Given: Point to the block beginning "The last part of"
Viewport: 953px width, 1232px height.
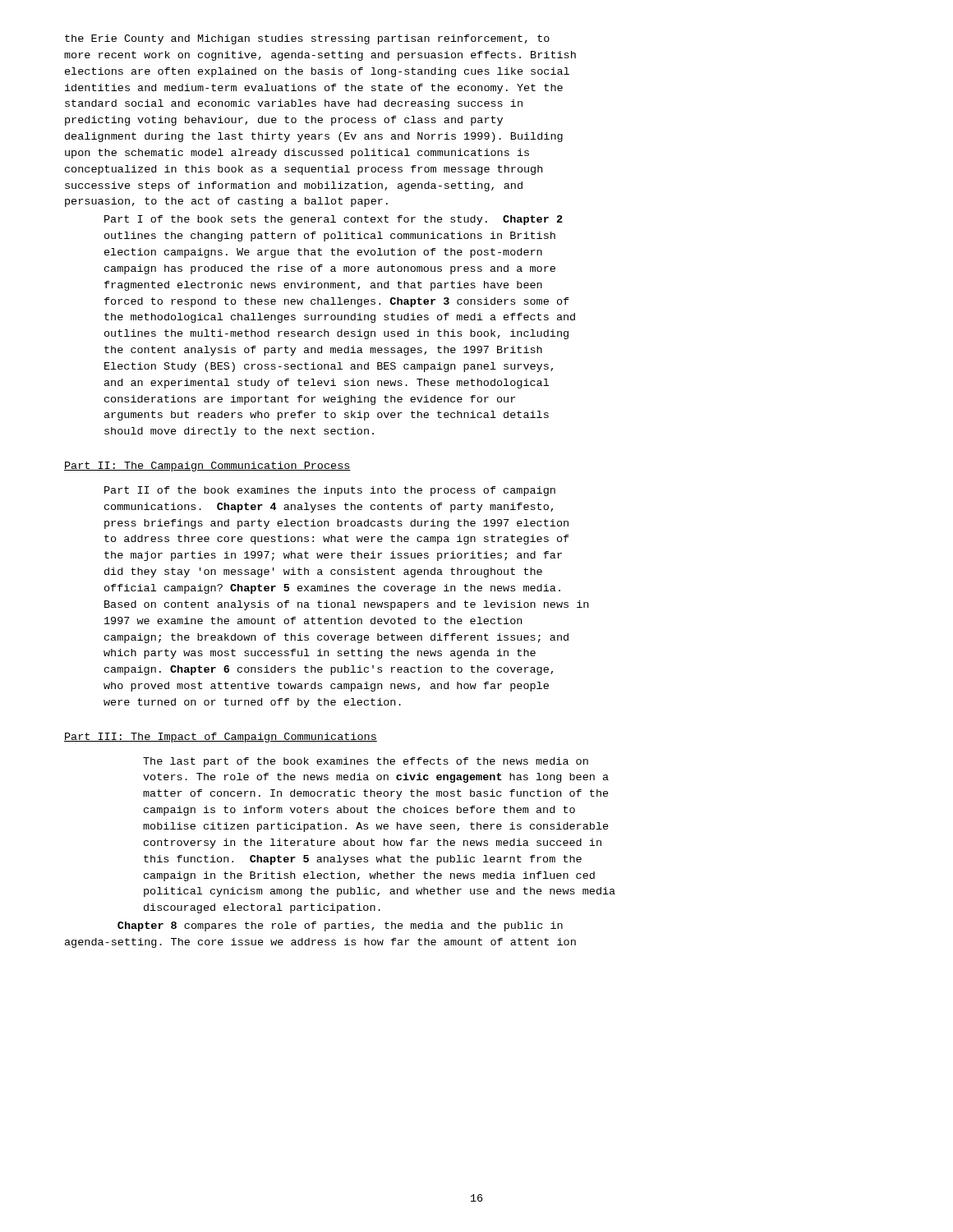Looking at the screenshot, I should click(379, 835).
